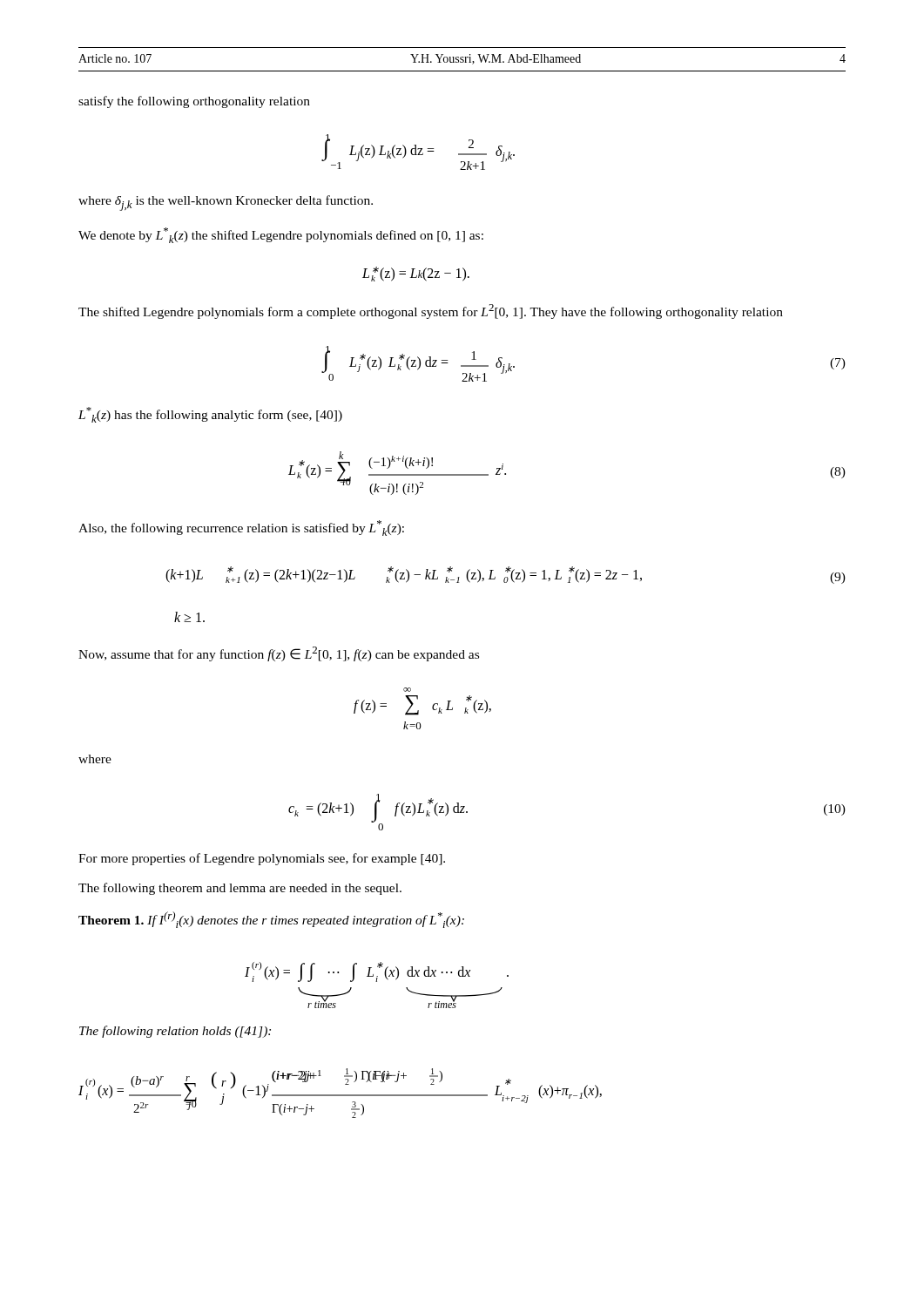Find the text block starting "ck = (2k+1) ∫ 0 1 f (z)"
Screen dimensions: 1307x924
coord(377,812)
